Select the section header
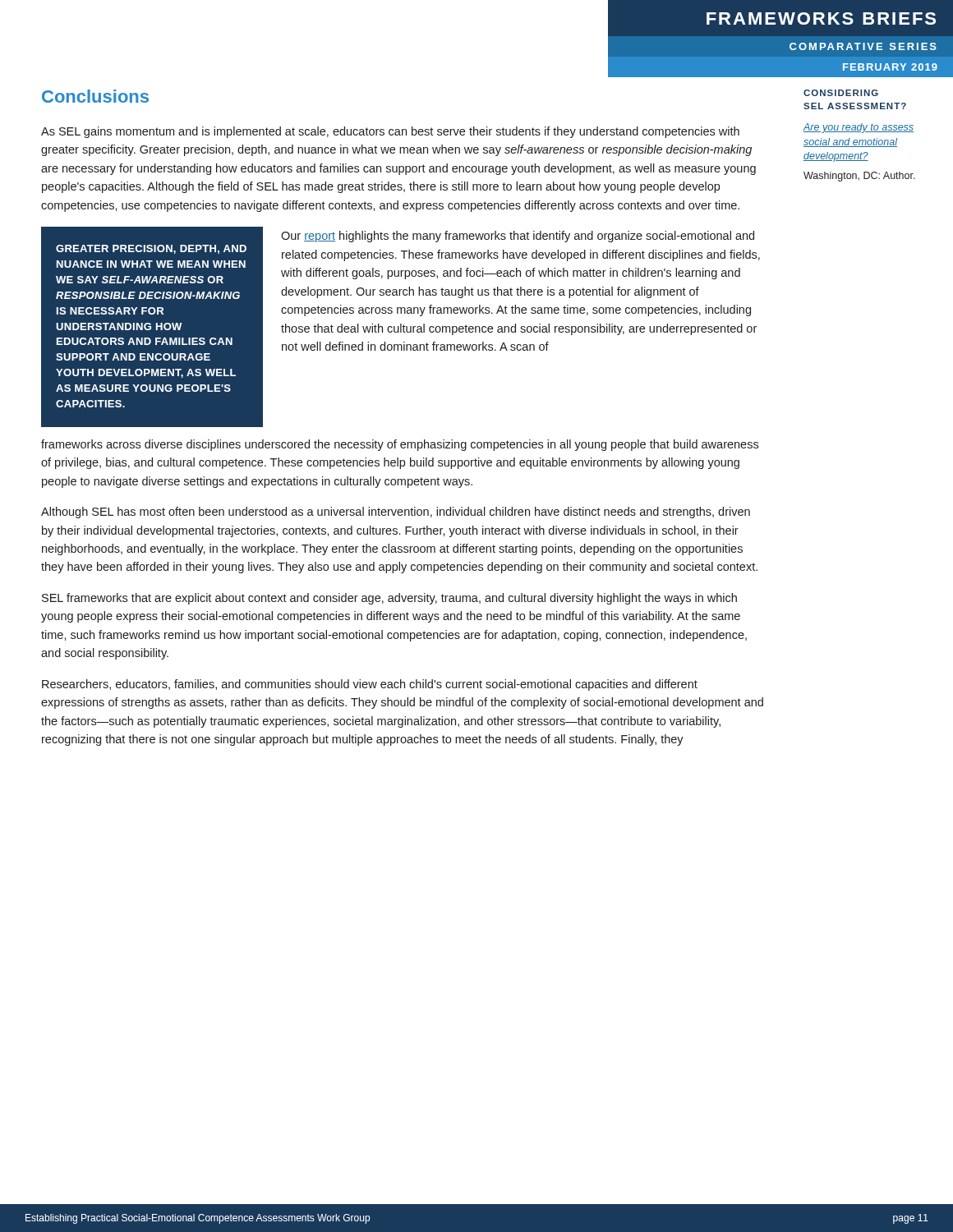953x1232 pixels. pos(95,97)
